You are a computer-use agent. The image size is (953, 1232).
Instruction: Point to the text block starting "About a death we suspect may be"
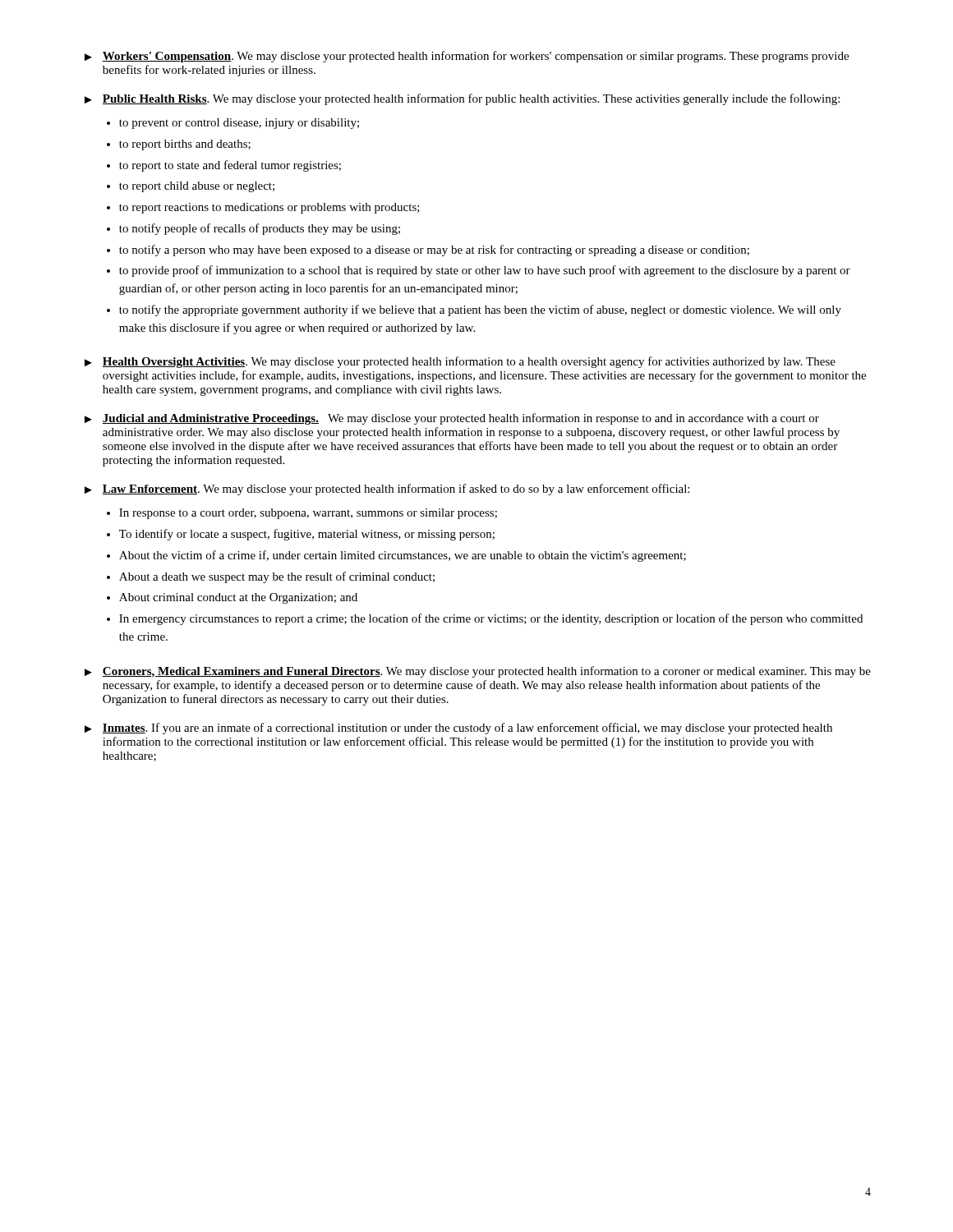[x=277, y=576]
